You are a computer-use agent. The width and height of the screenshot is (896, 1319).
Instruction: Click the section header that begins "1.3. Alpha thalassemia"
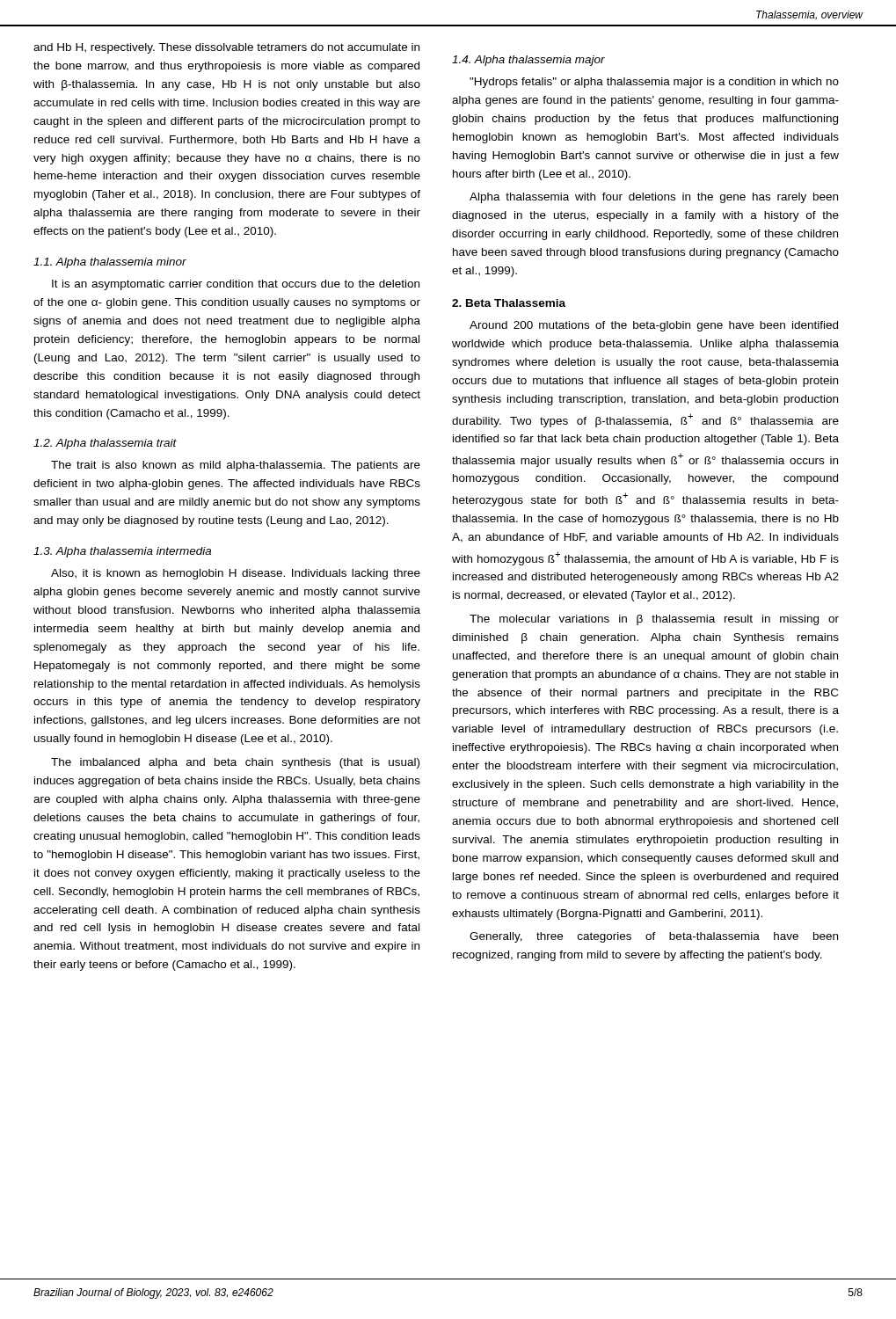(123, 551)
